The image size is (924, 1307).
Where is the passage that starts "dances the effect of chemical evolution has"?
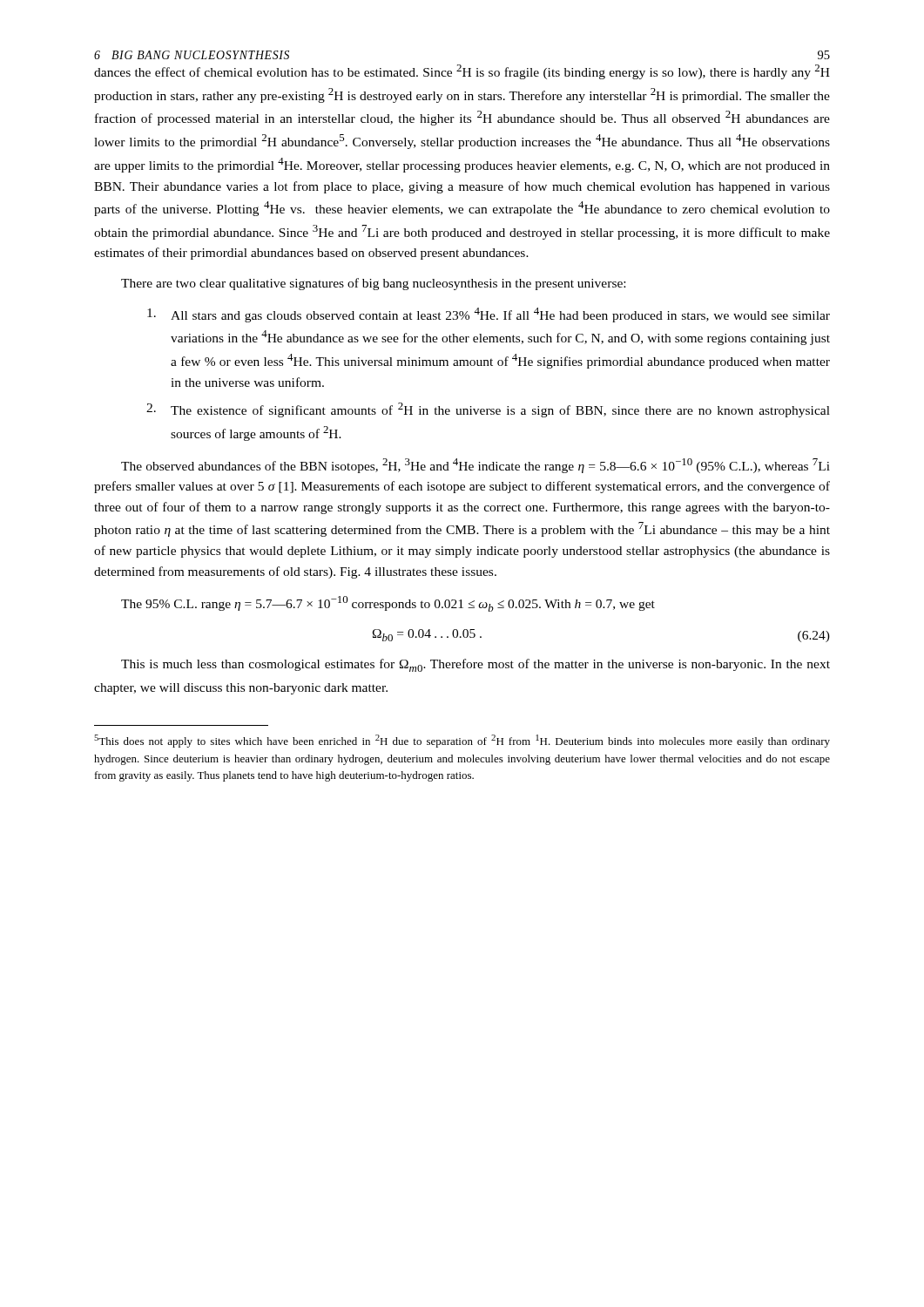tap(462, 161)
